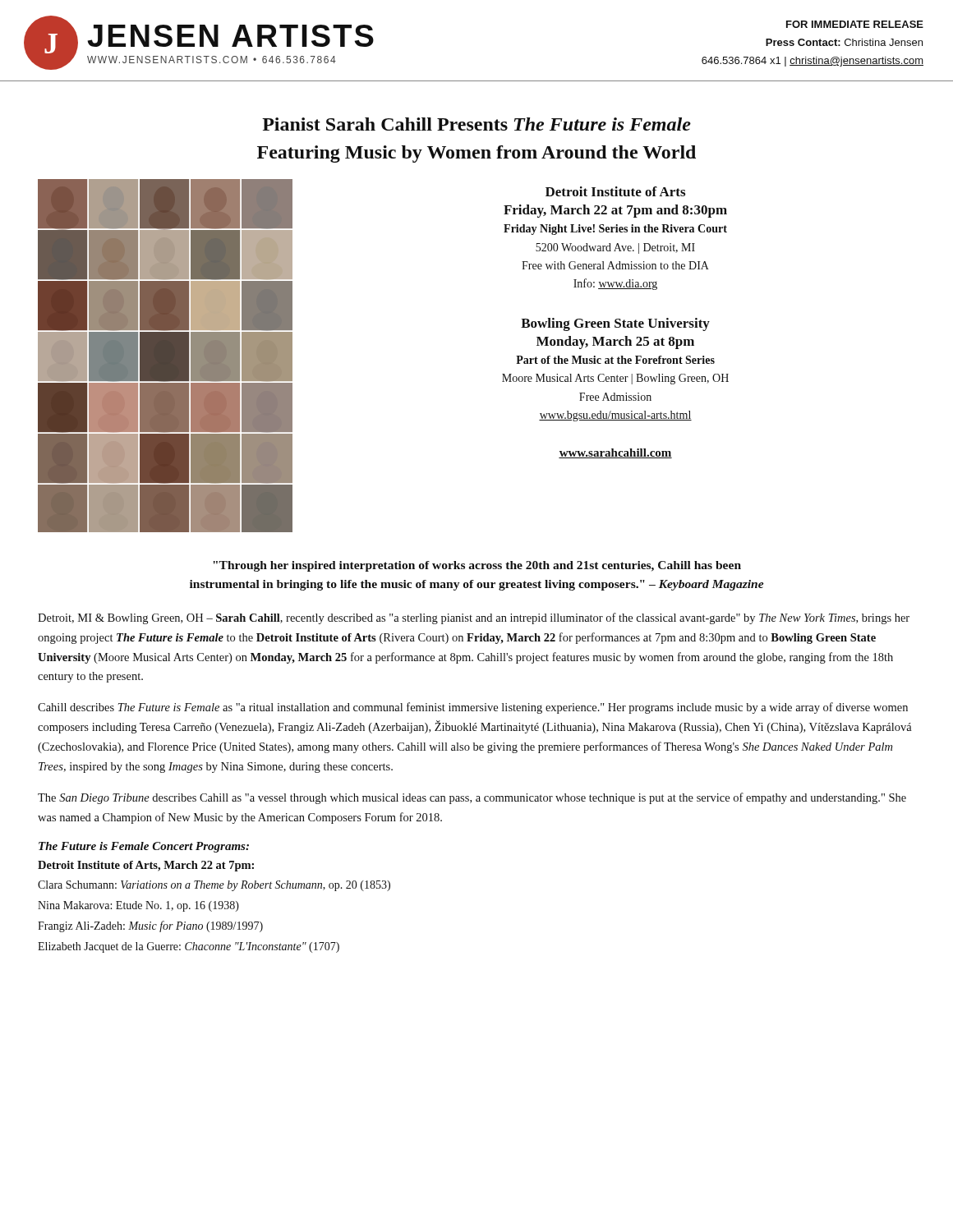This screenshot has height=1232, width=953.
Task: Select the passage starting "The San Diego Tribune describes Cahill"
Action: coord(472,807)
